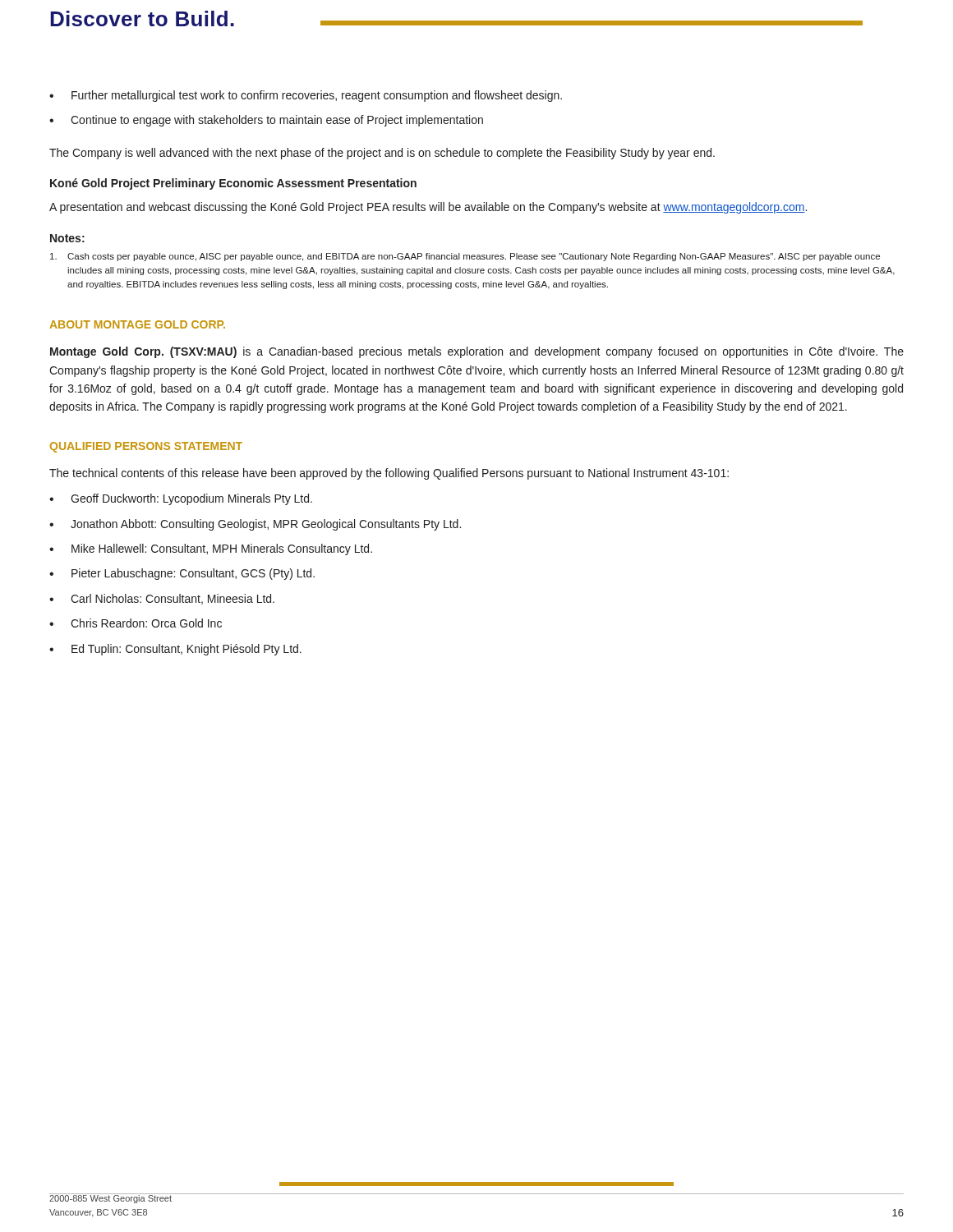
Task: Point to the element starting "• Further metallurgical"
Action: point(306,96)
